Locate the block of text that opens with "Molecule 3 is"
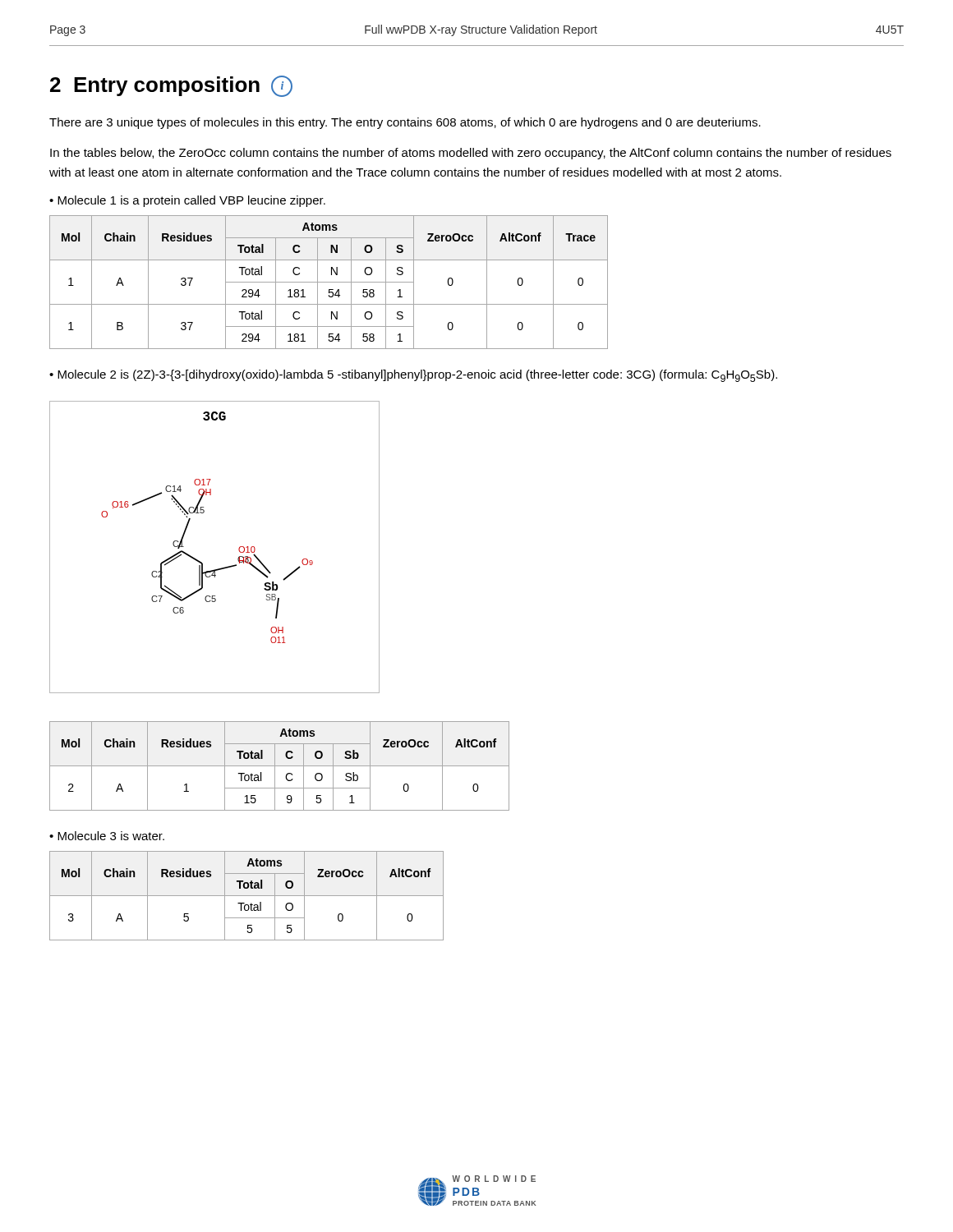The height and width of the screenshot is (1232, 953). [x=111, y=835]
